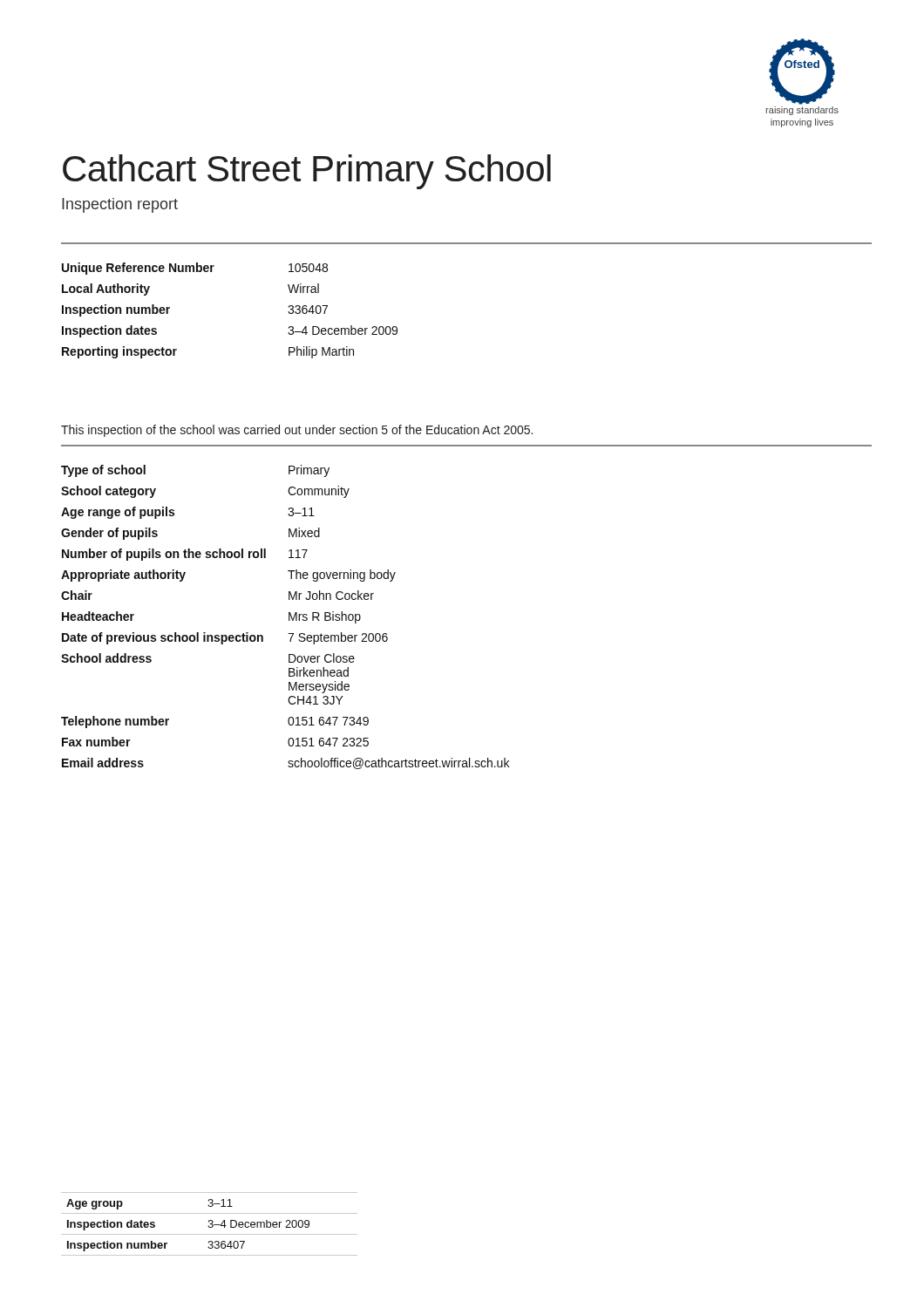Find the text block that says "This inspection of the school was carried out"
This screenshot has width=924, height=1308.
coord(297,430)
